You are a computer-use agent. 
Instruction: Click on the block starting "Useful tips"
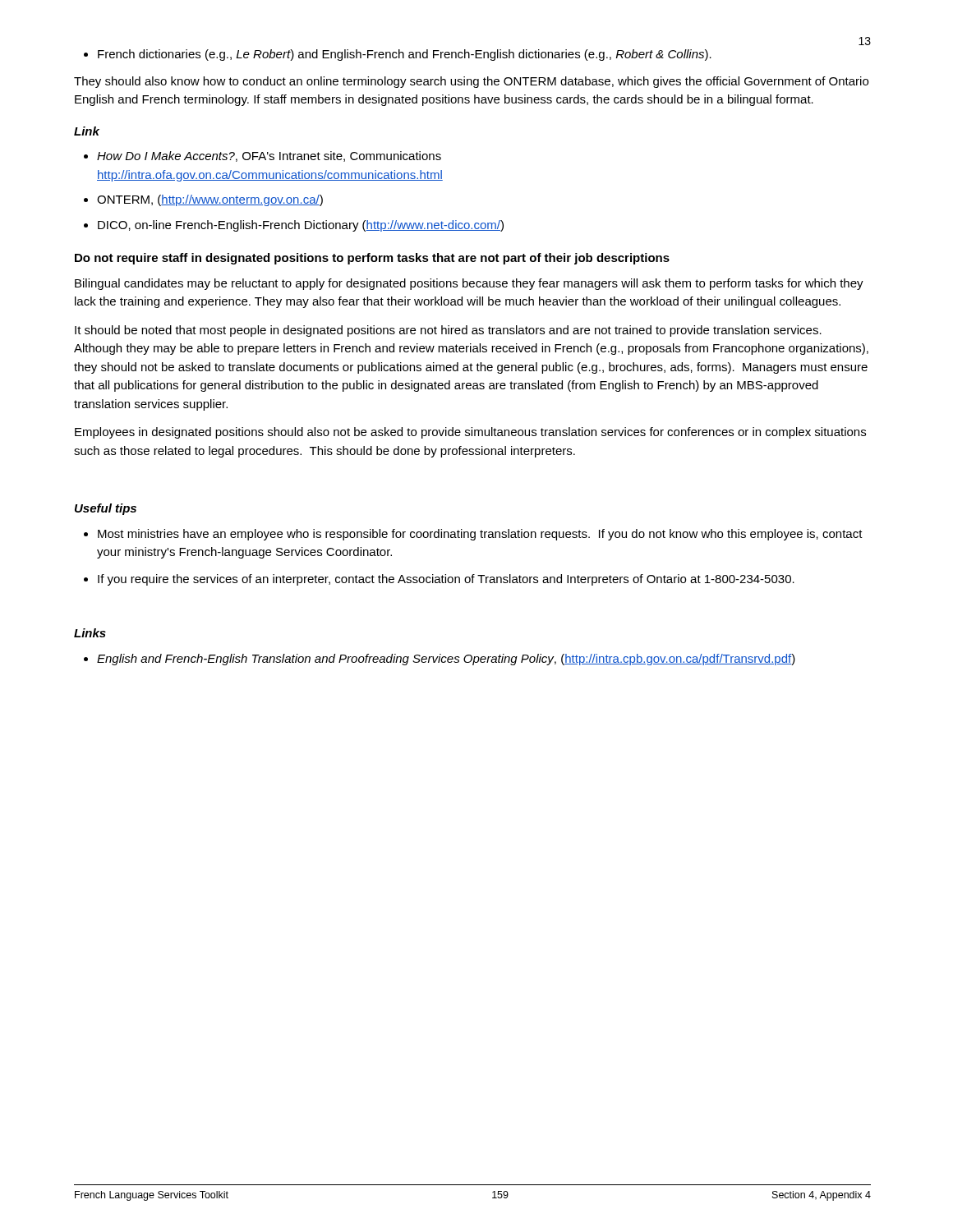click(105, 508)
